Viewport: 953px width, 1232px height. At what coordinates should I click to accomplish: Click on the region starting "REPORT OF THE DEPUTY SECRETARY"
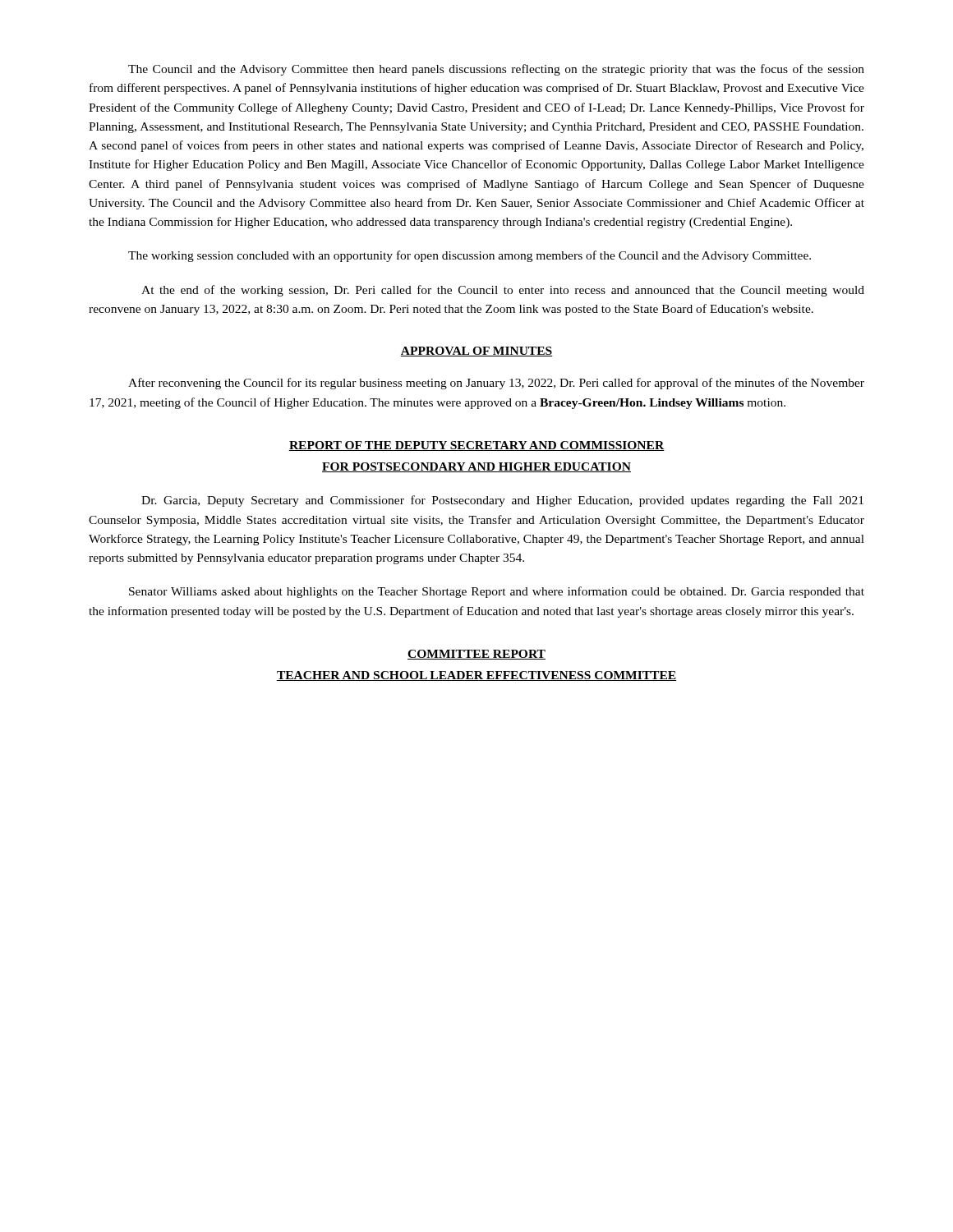click(476, 455)
